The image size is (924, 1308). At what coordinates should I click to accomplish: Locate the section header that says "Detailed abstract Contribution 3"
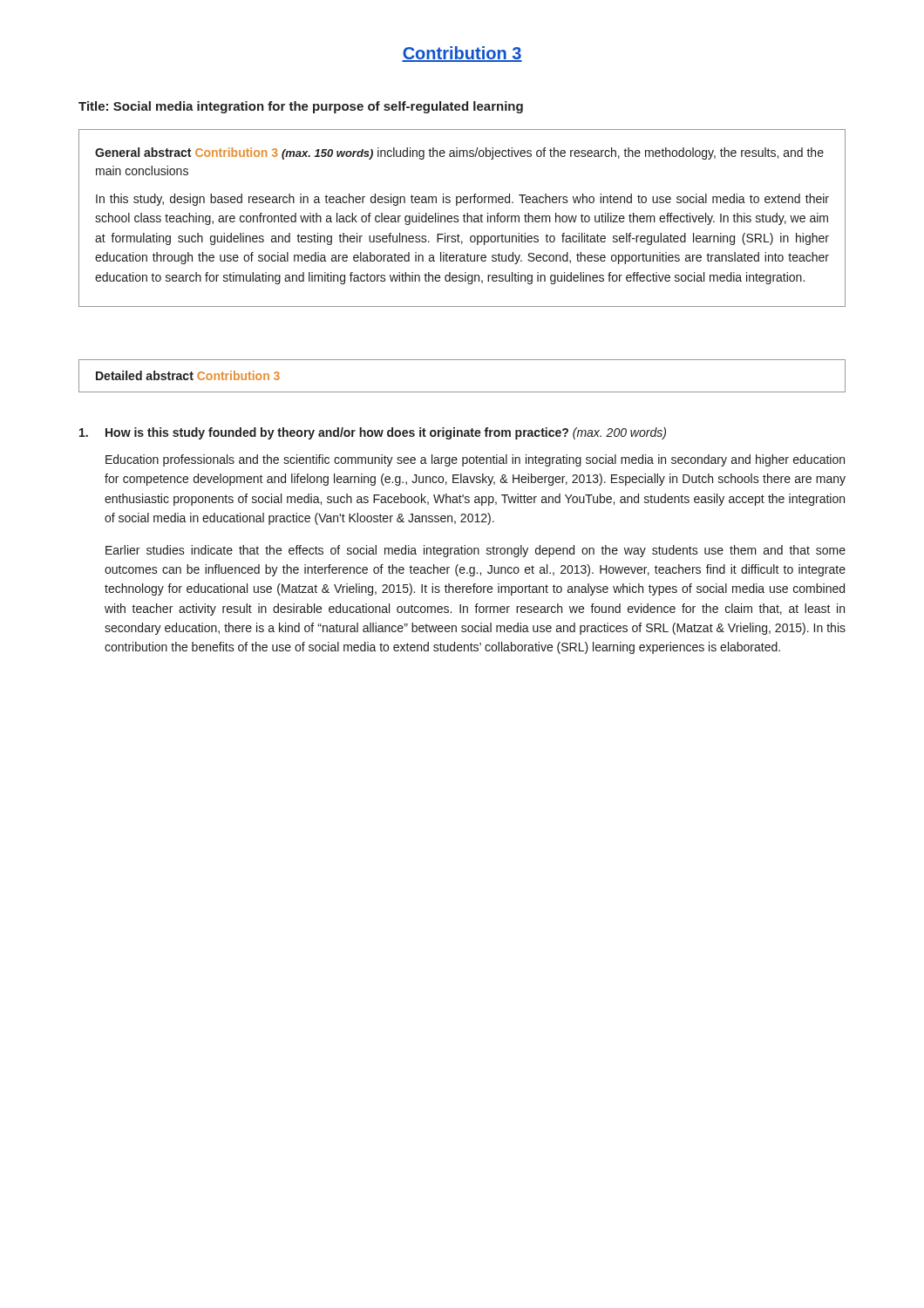click(188, 376)
